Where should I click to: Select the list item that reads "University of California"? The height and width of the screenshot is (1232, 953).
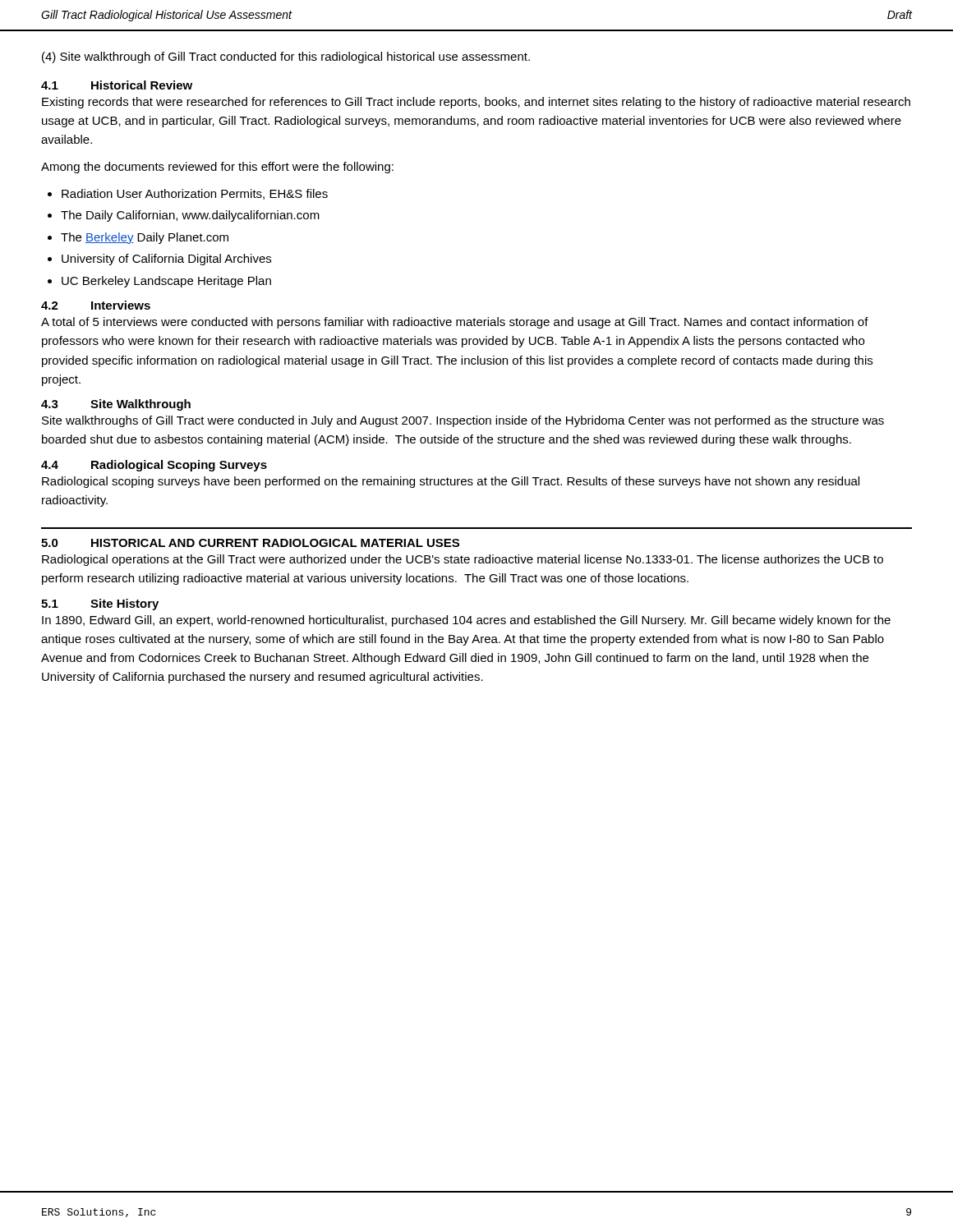click(166, 258)
